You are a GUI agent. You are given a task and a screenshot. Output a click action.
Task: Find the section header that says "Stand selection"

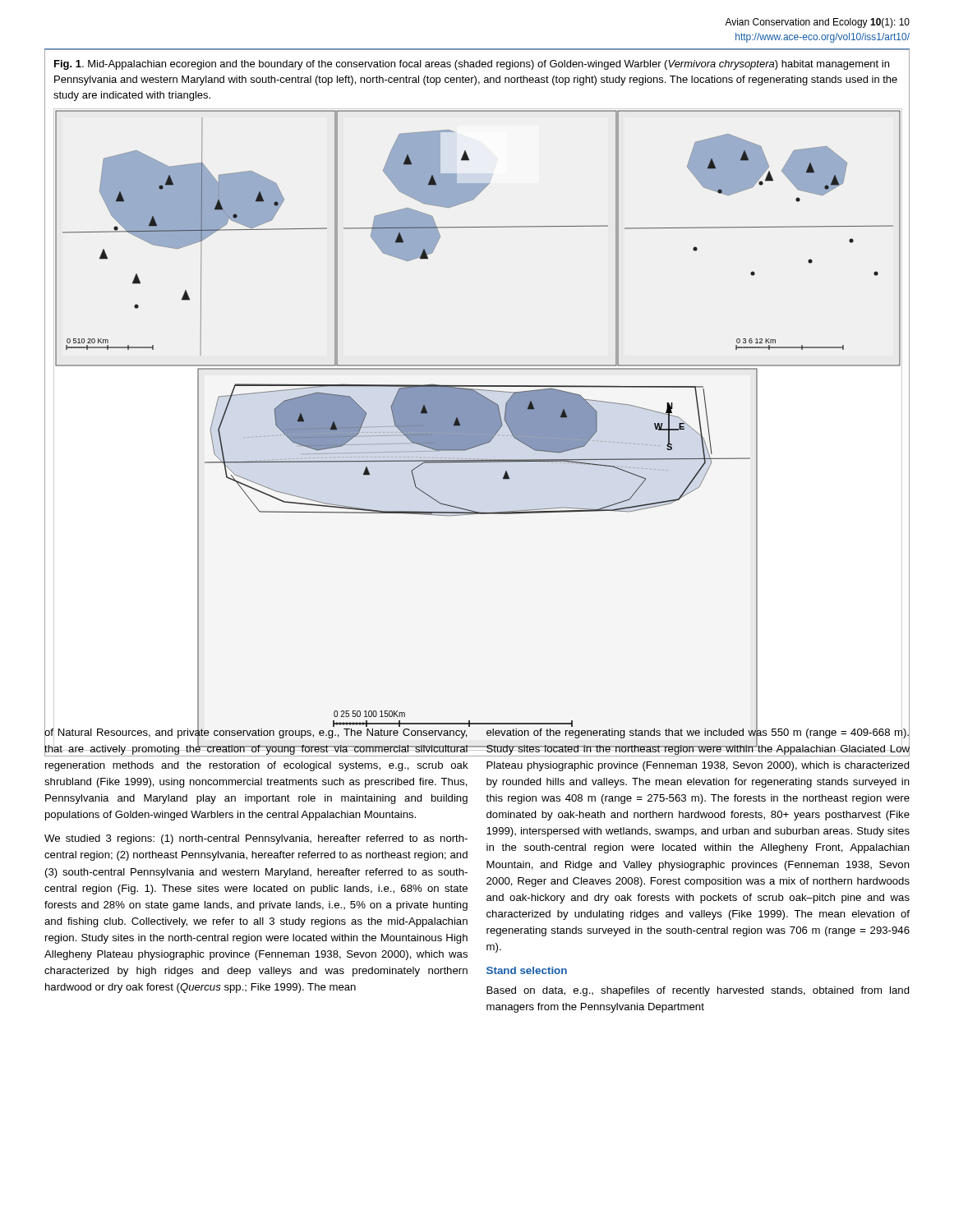527,970
